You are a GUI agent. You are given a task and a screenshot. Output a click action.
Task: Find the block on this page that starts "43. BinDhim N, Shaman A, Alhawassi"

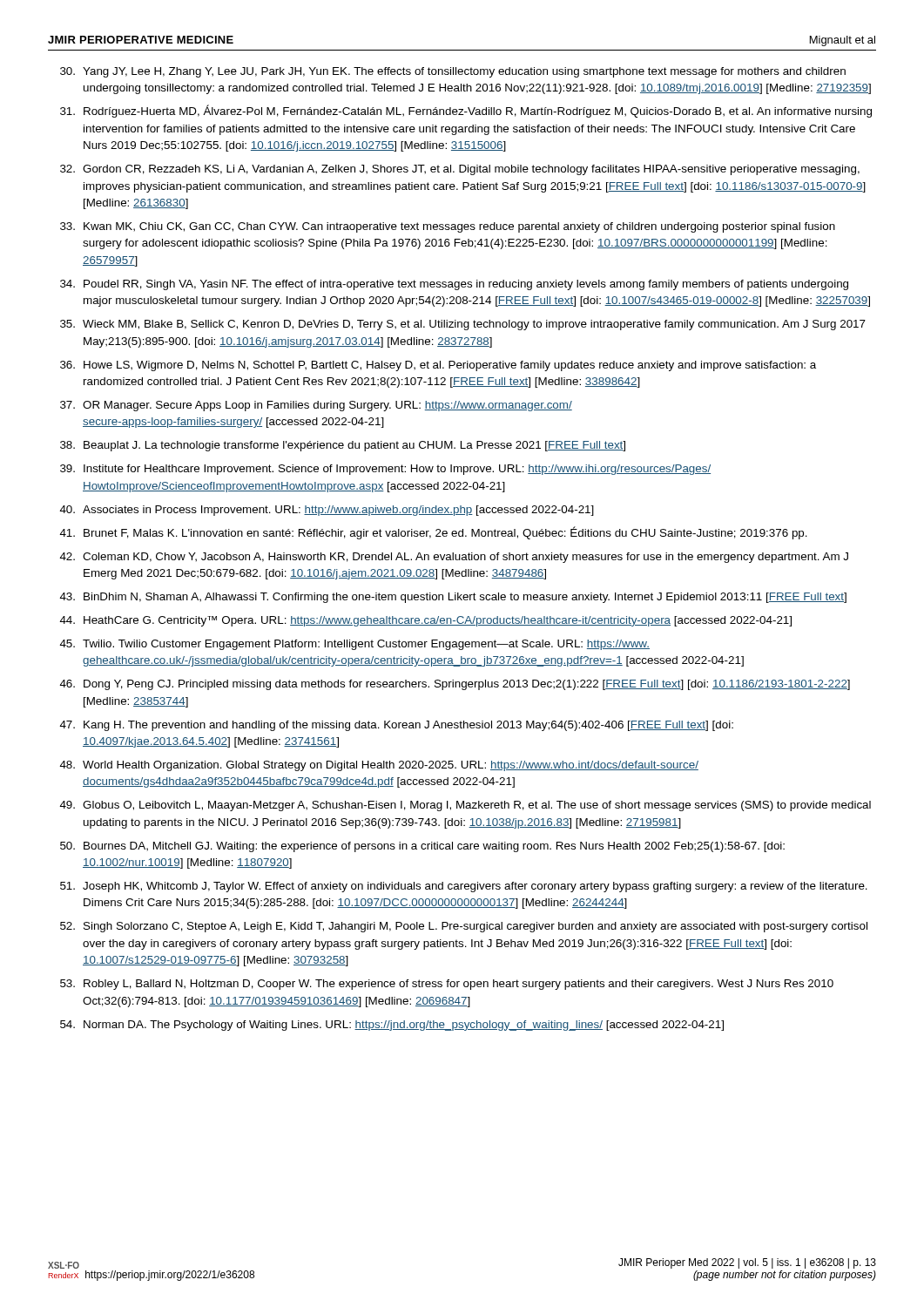(462, 597)
